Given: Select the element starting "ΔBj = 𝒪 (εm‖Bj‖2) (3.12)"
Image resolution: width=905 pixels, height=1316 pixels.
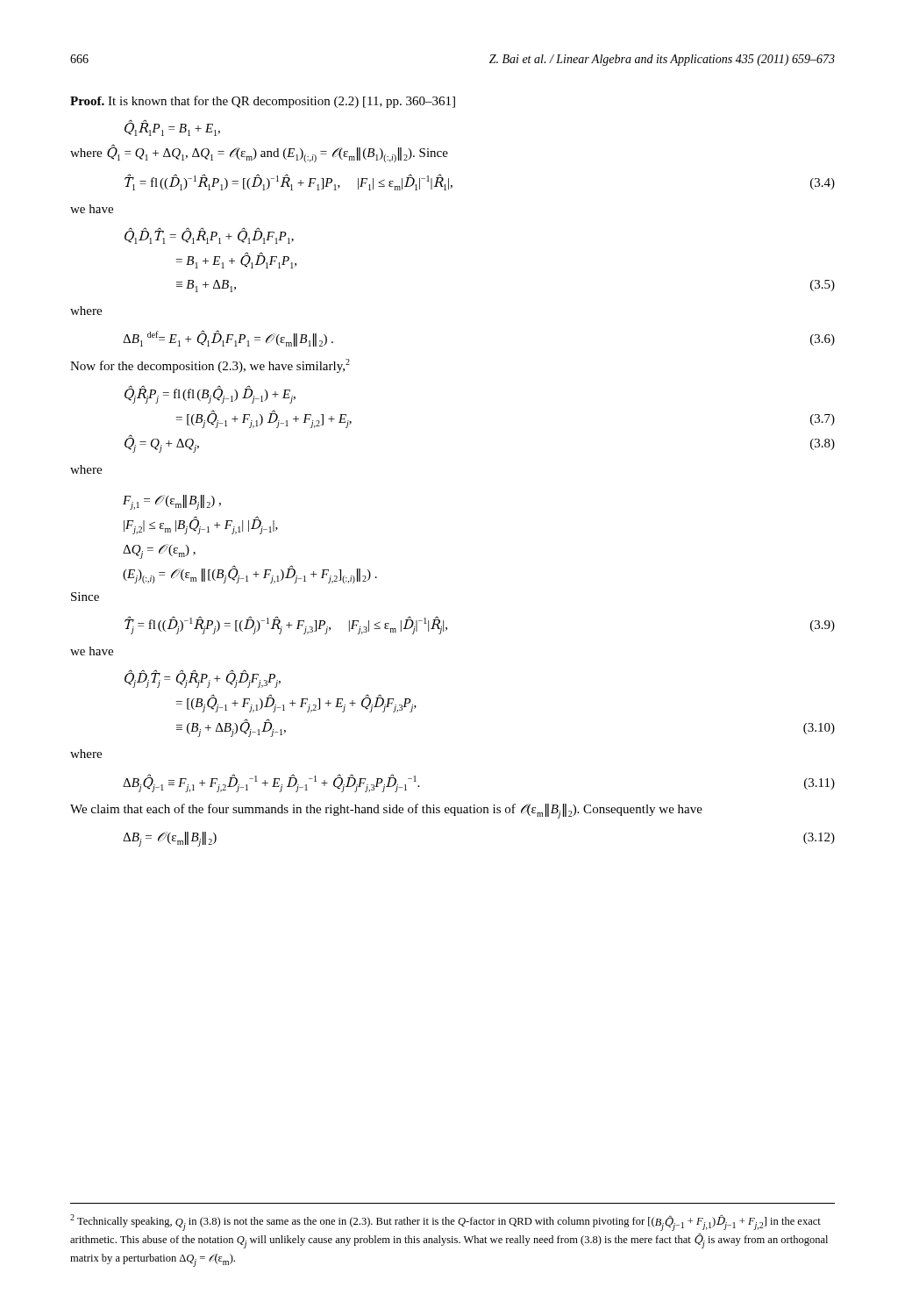Looking at the screenshot, I should click(x=174, y=838).
